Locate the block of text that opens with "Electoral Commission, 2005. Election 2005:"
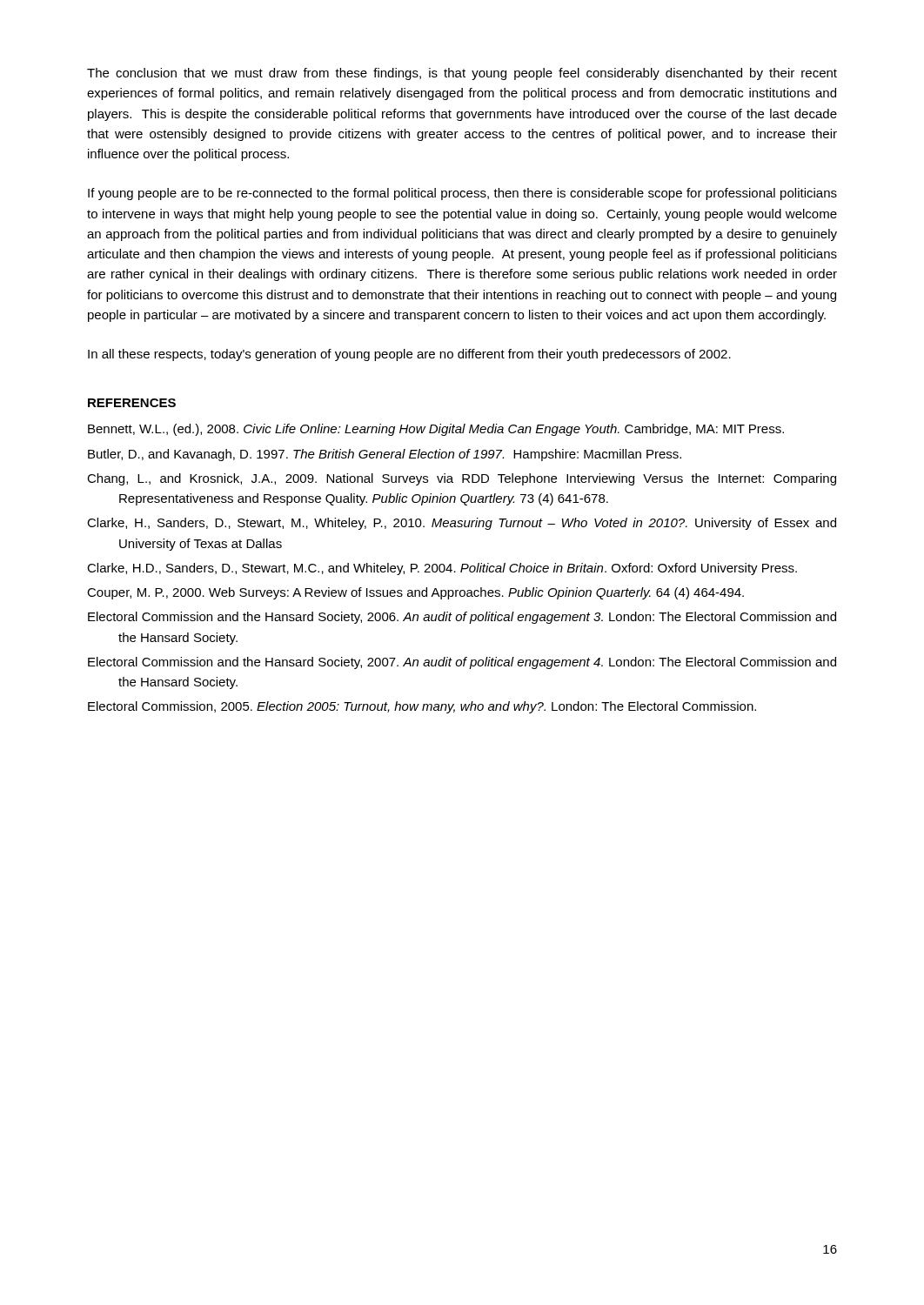The width and height of the screenshot is (924, 1305). (x=422, y=706)
